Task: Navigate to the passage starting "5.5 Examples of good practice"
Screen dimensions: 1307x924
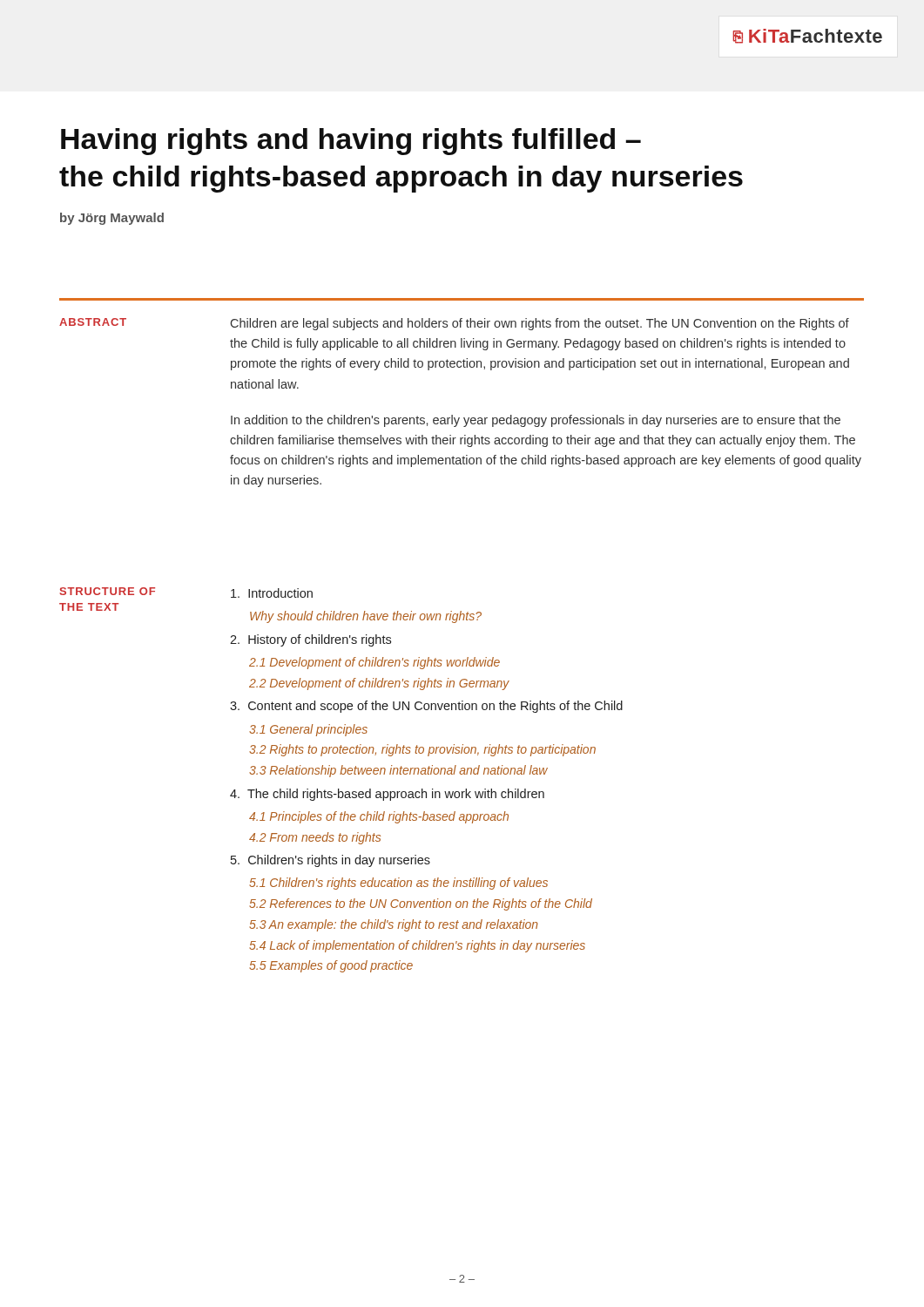Action: (x=331, y=966)
